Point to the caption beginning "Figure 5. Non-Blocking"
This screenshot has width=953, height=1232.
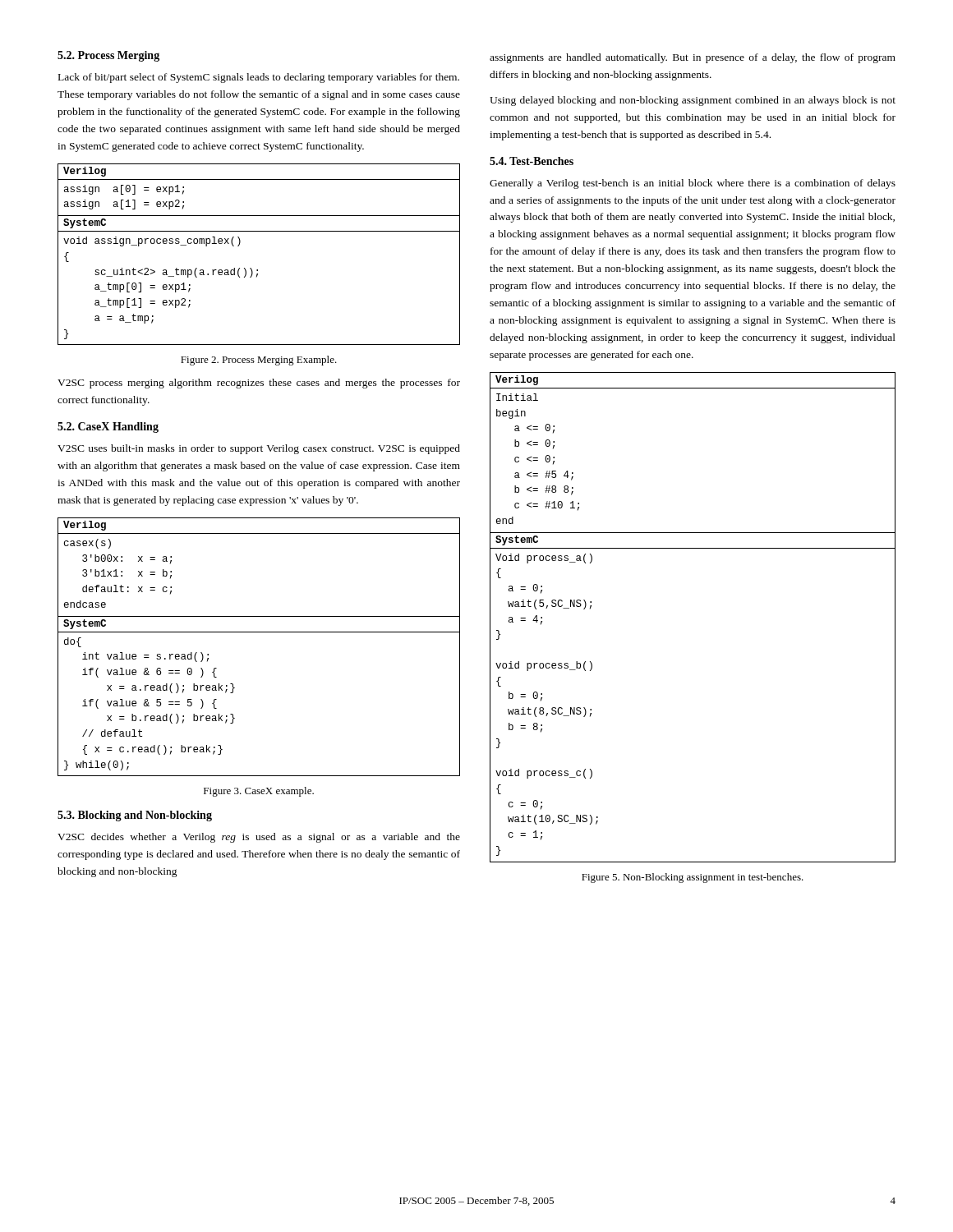[x=693, y=876]
